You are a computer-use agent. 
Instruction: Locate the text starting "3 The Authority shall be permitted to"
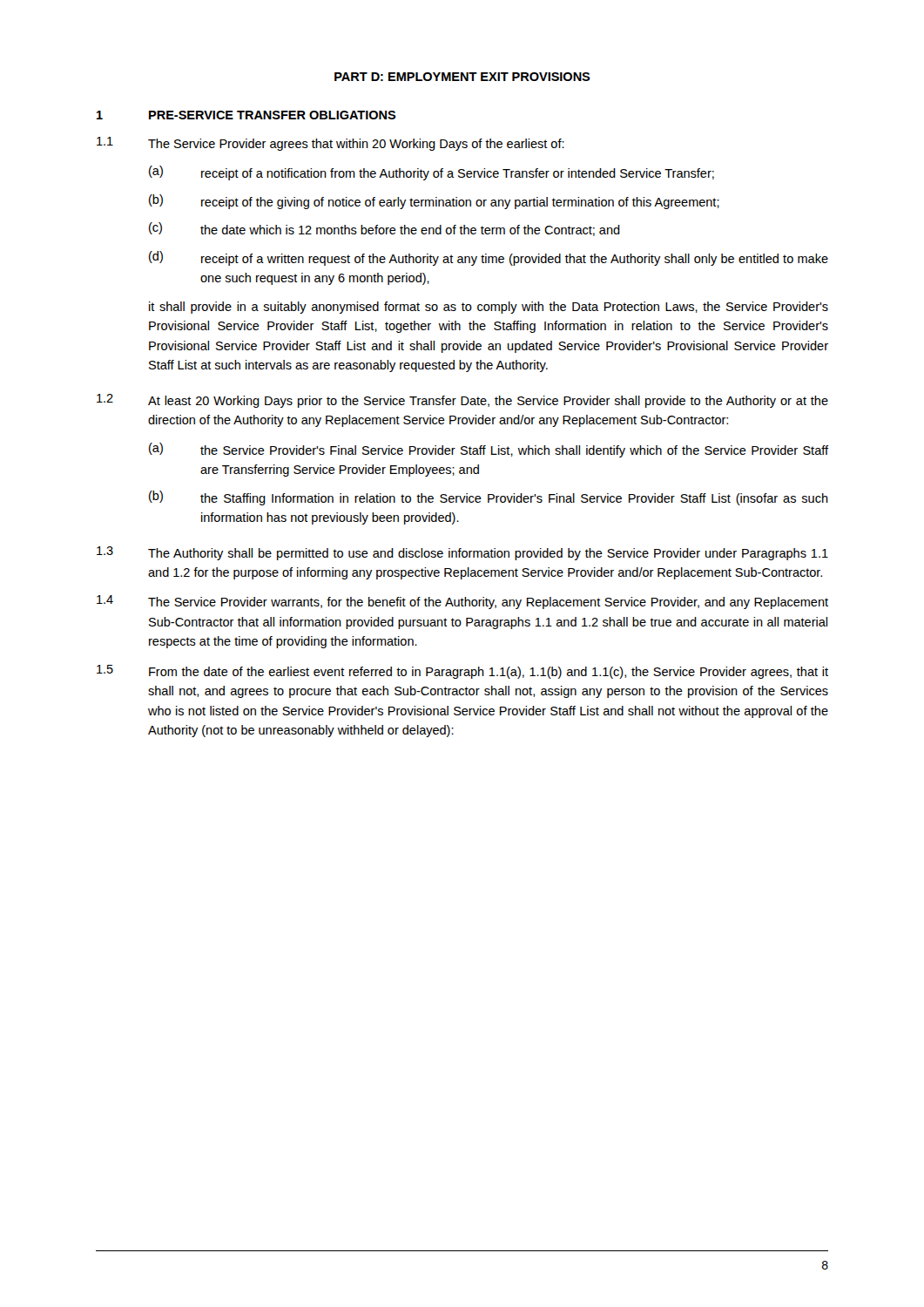click(x=462, y=563)
